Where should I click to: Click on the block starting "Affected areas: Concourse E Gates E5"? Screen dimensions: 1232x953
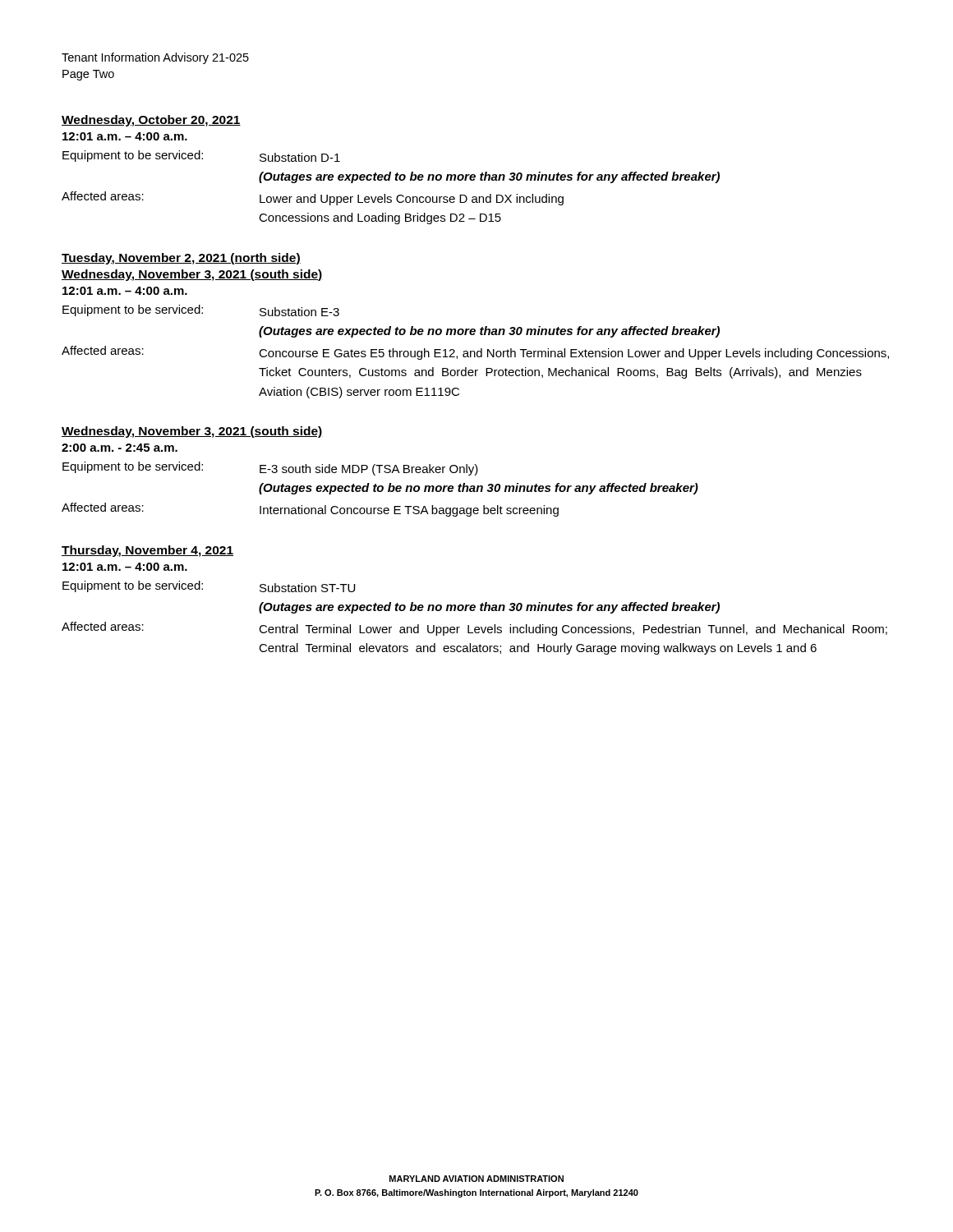[x=476, y=372]
